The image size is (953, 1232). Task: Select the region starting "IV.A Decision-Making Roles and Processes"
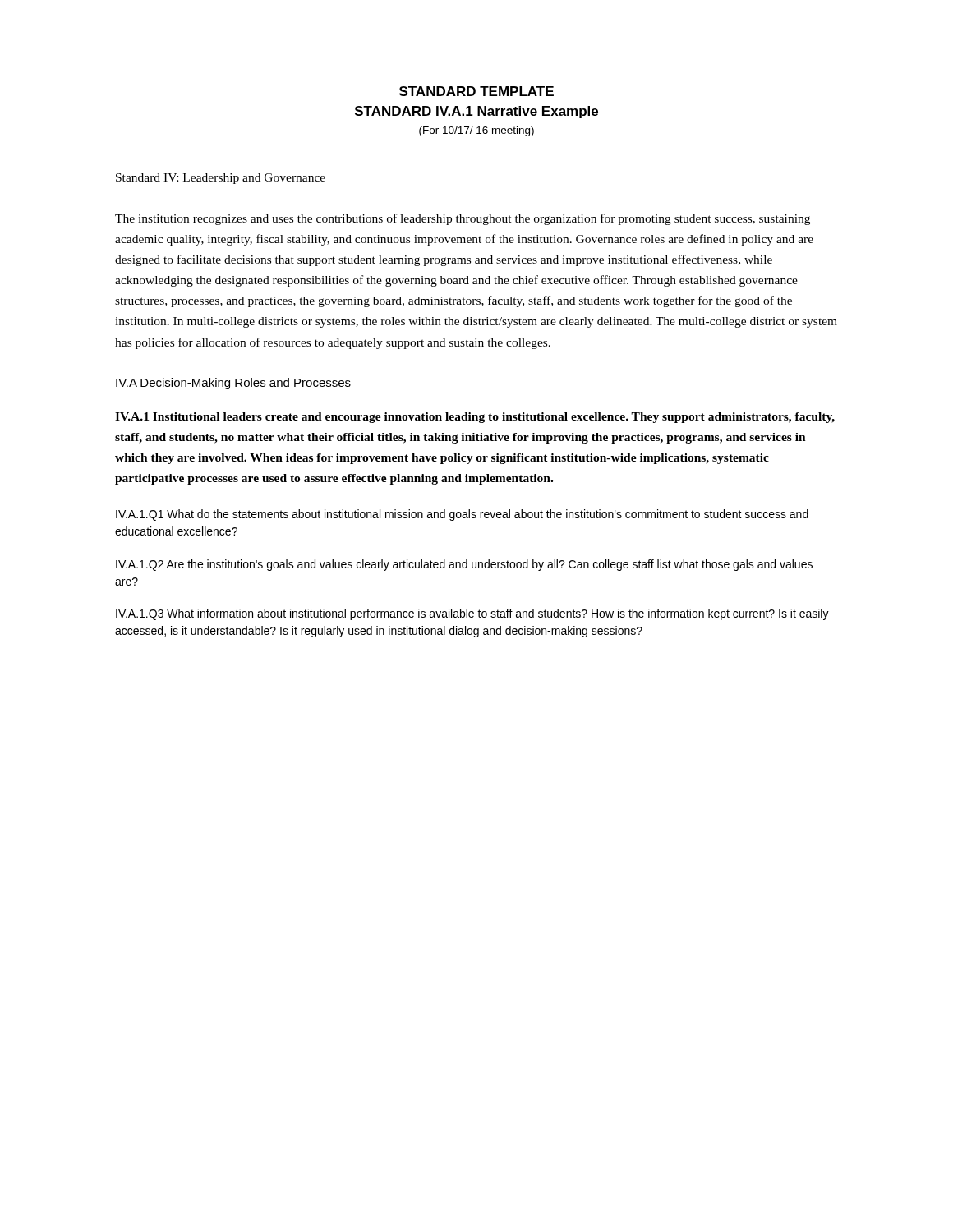(x=233, y=382)
